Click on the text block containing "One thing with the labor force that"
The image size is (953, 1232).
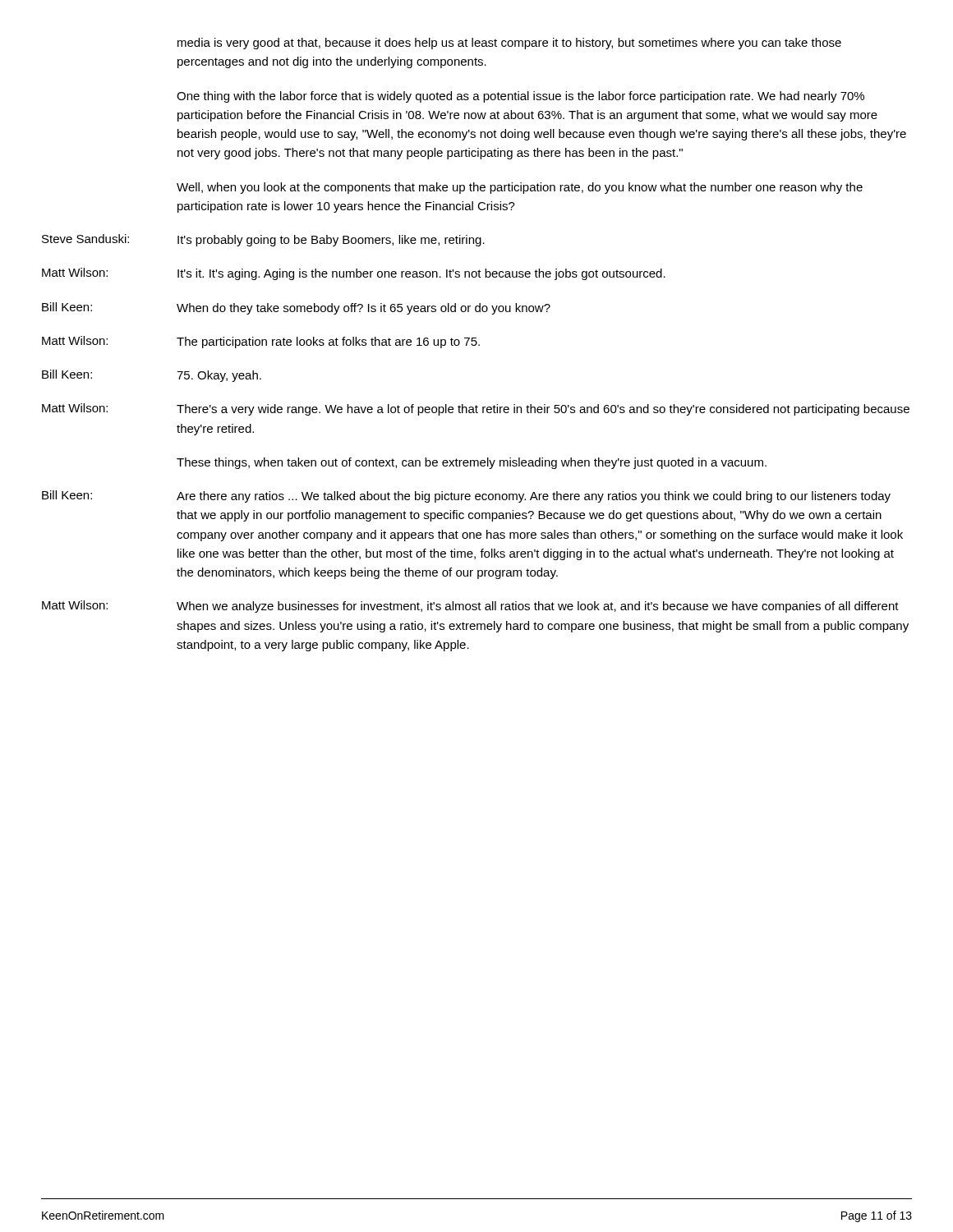click(542, 124)
